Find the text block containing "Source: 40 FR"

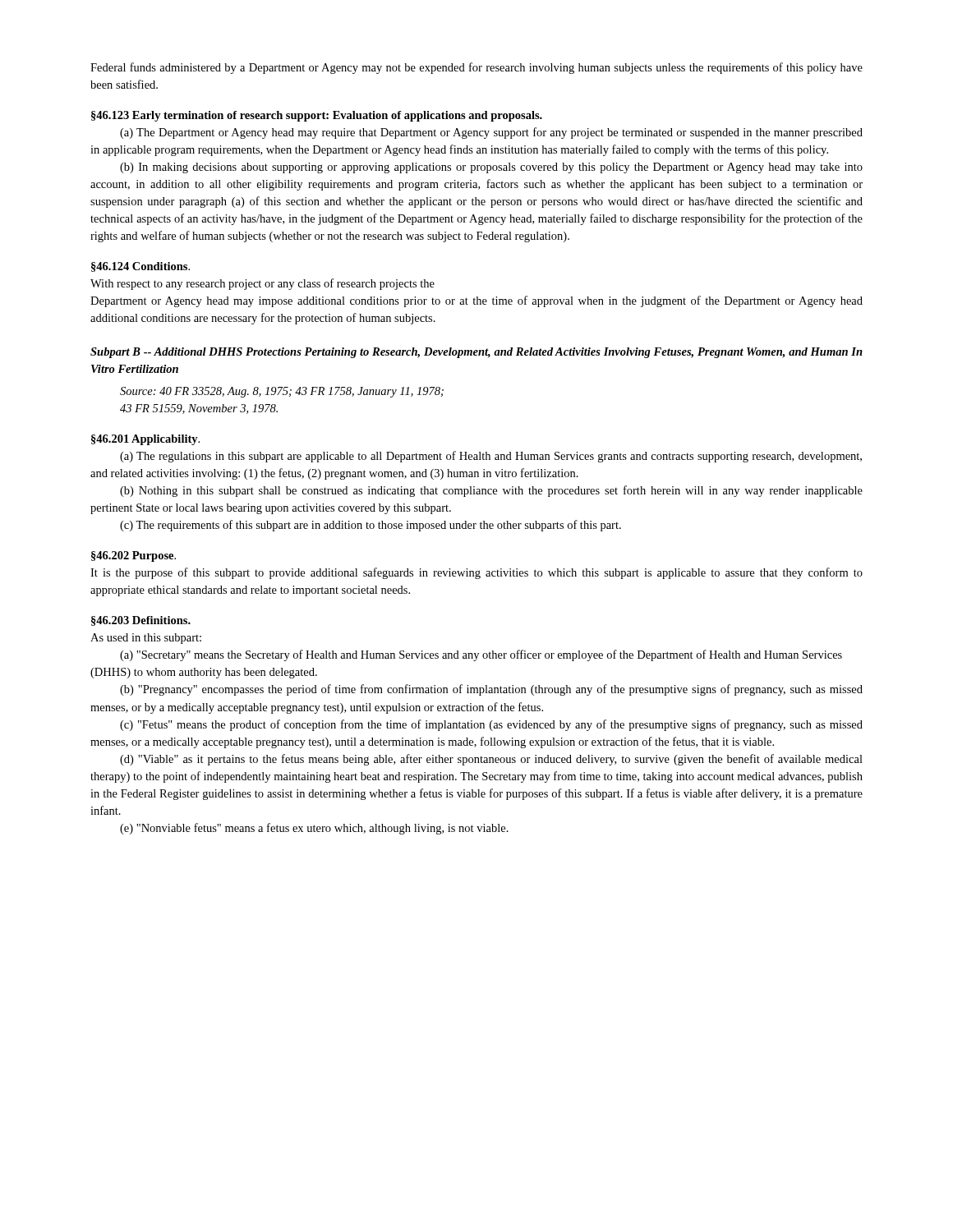click(x=282, y=392)
